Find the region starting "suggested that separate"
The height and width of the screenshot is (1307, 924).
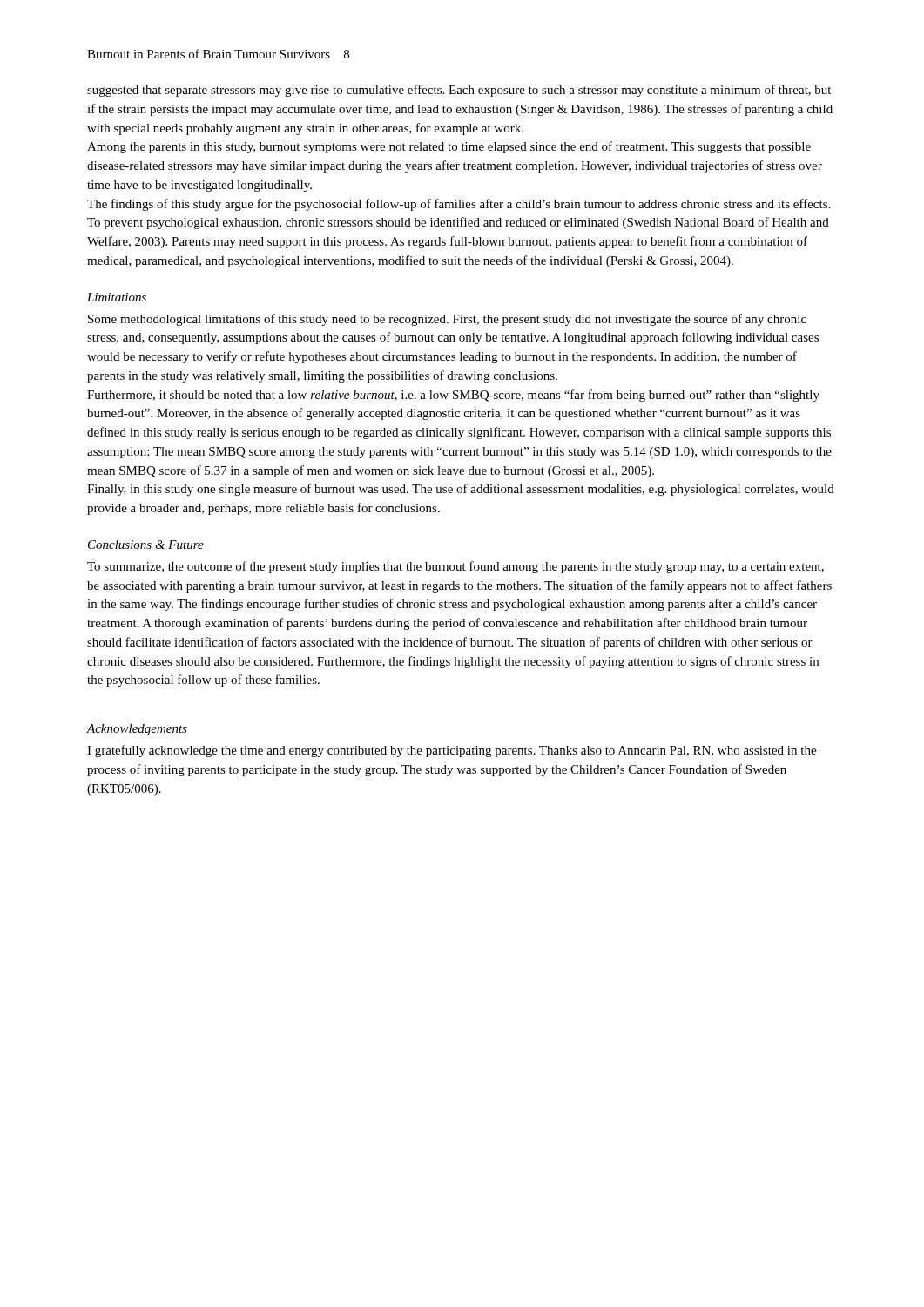462,176
